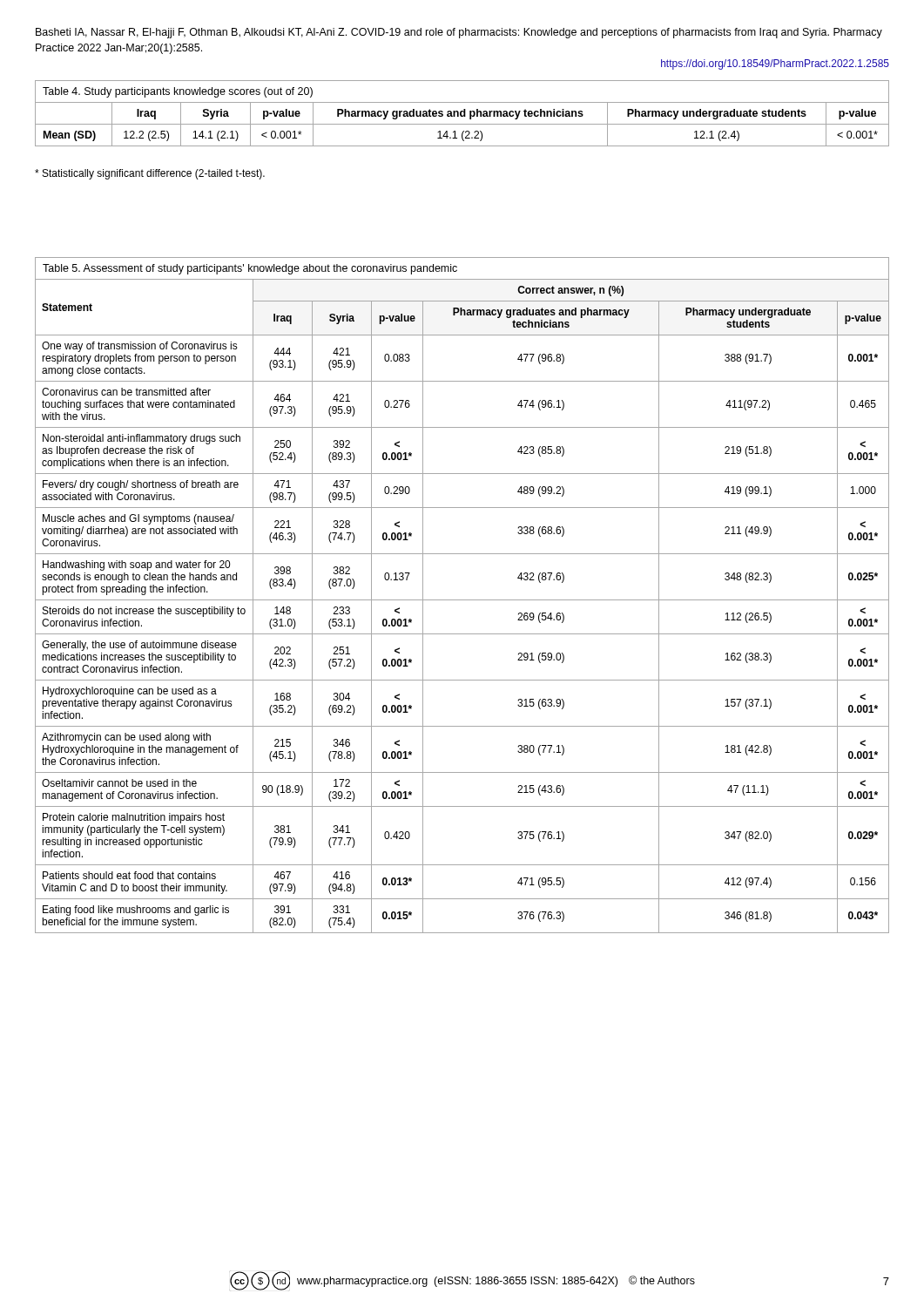
Task: Locate the table with the text "421 (95.9)"
Action: 462,595
